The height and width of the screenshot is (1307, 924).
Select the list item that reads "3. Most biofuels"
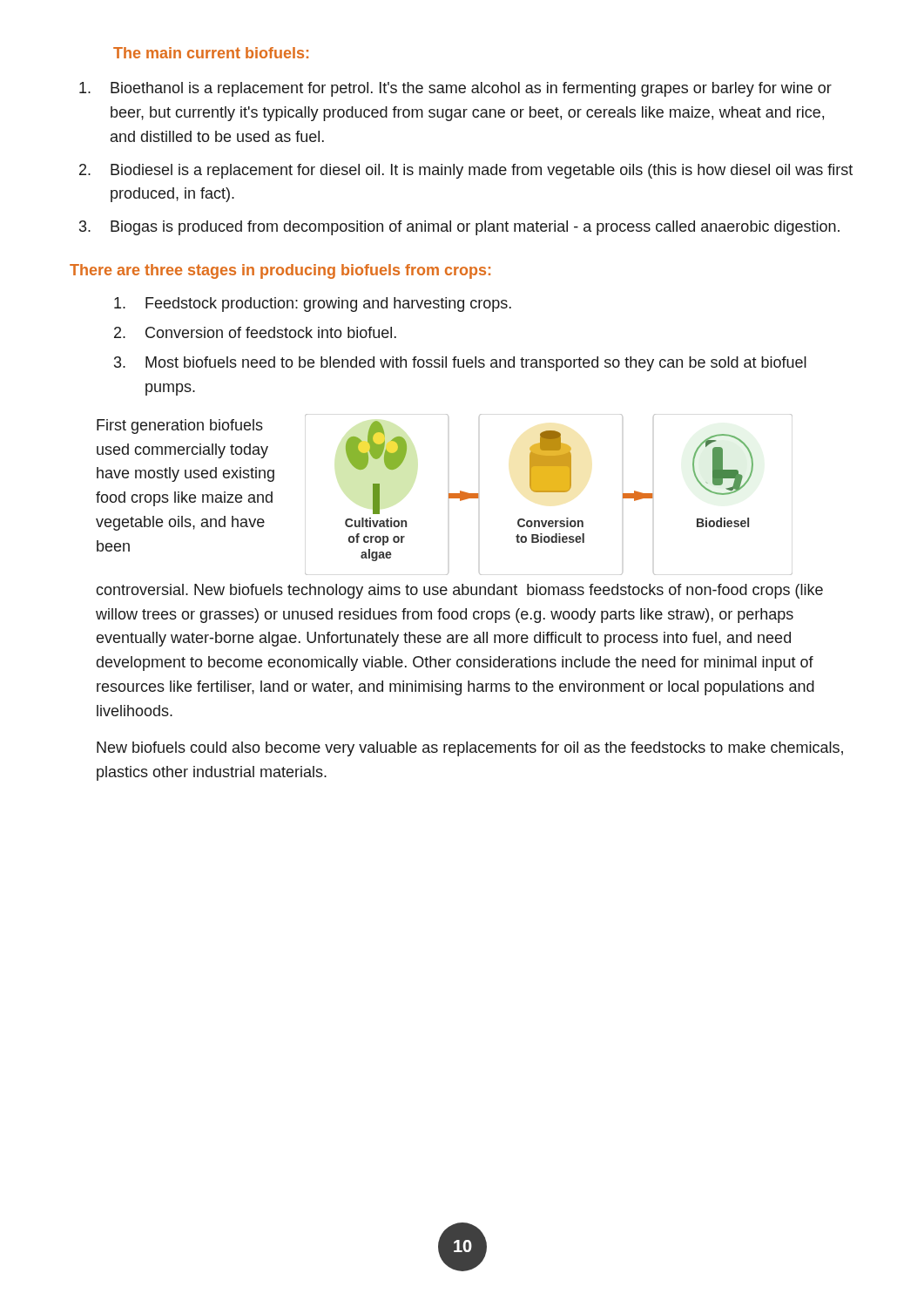[x=484, y=375]
